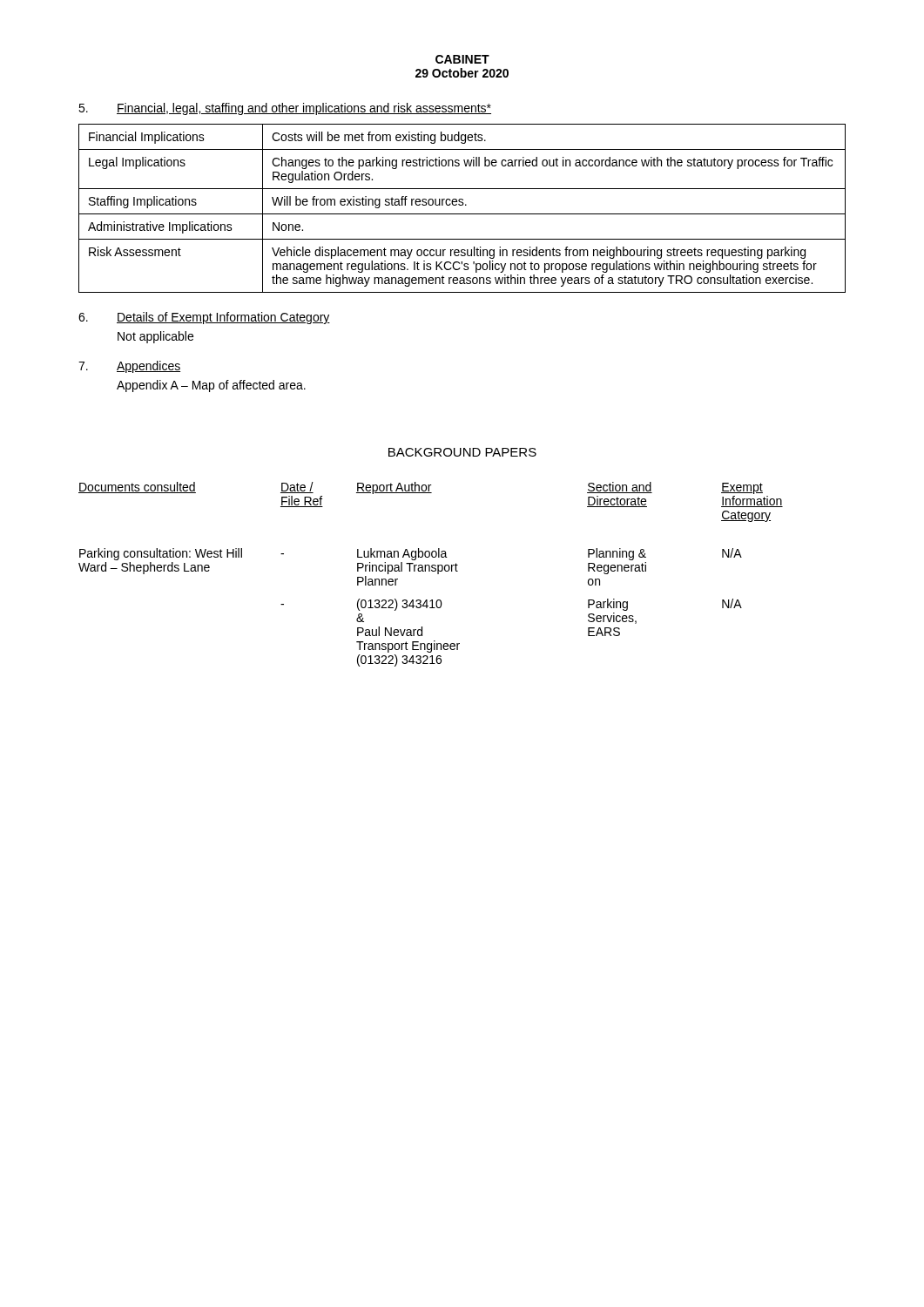Locate the text block with the text "Appendix A – Map of"

(x=212, y=385)
